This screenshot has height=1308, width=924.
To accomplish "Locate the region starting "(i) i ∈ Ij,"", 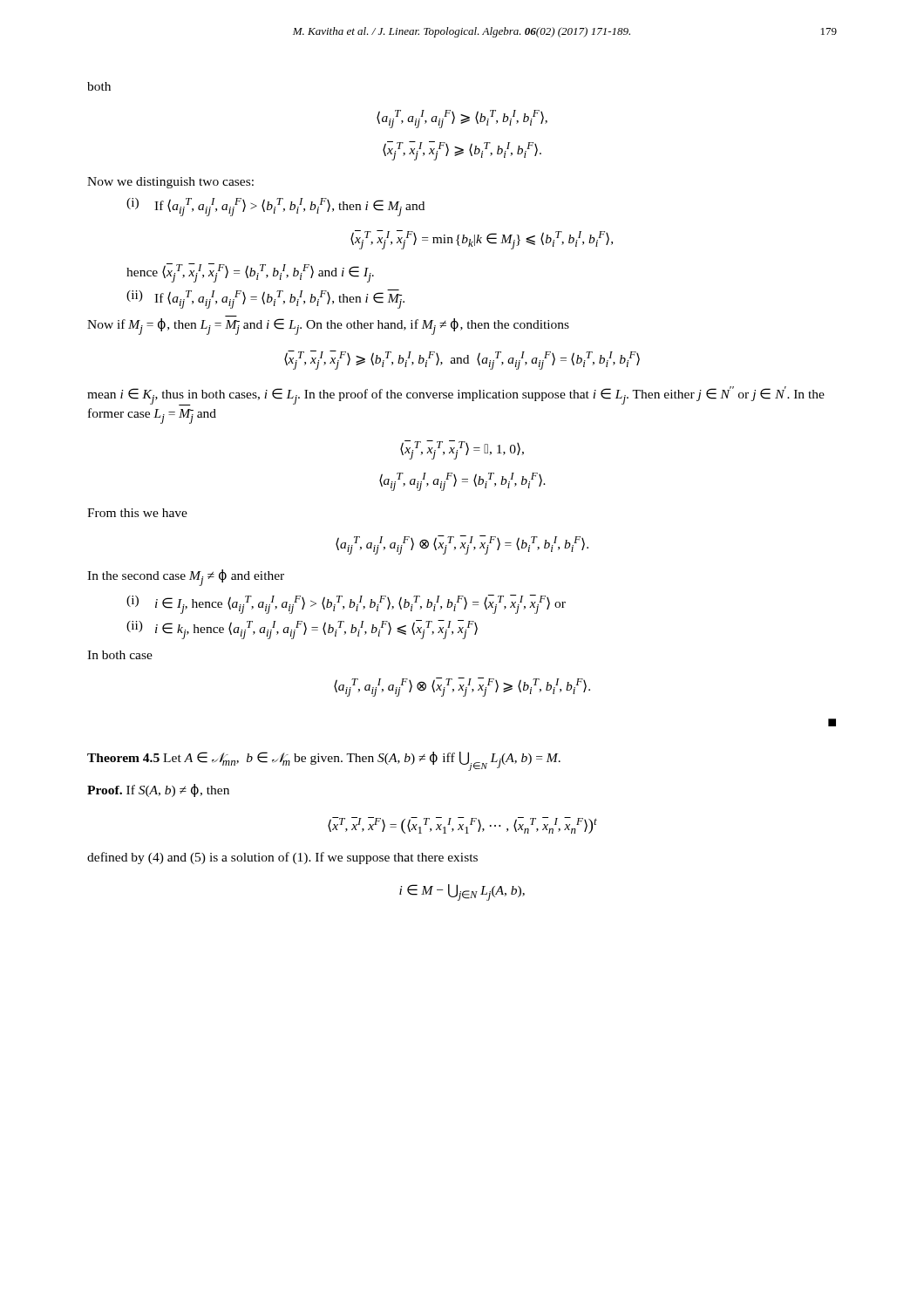I will pyautogui.click(x=482, y=603).
